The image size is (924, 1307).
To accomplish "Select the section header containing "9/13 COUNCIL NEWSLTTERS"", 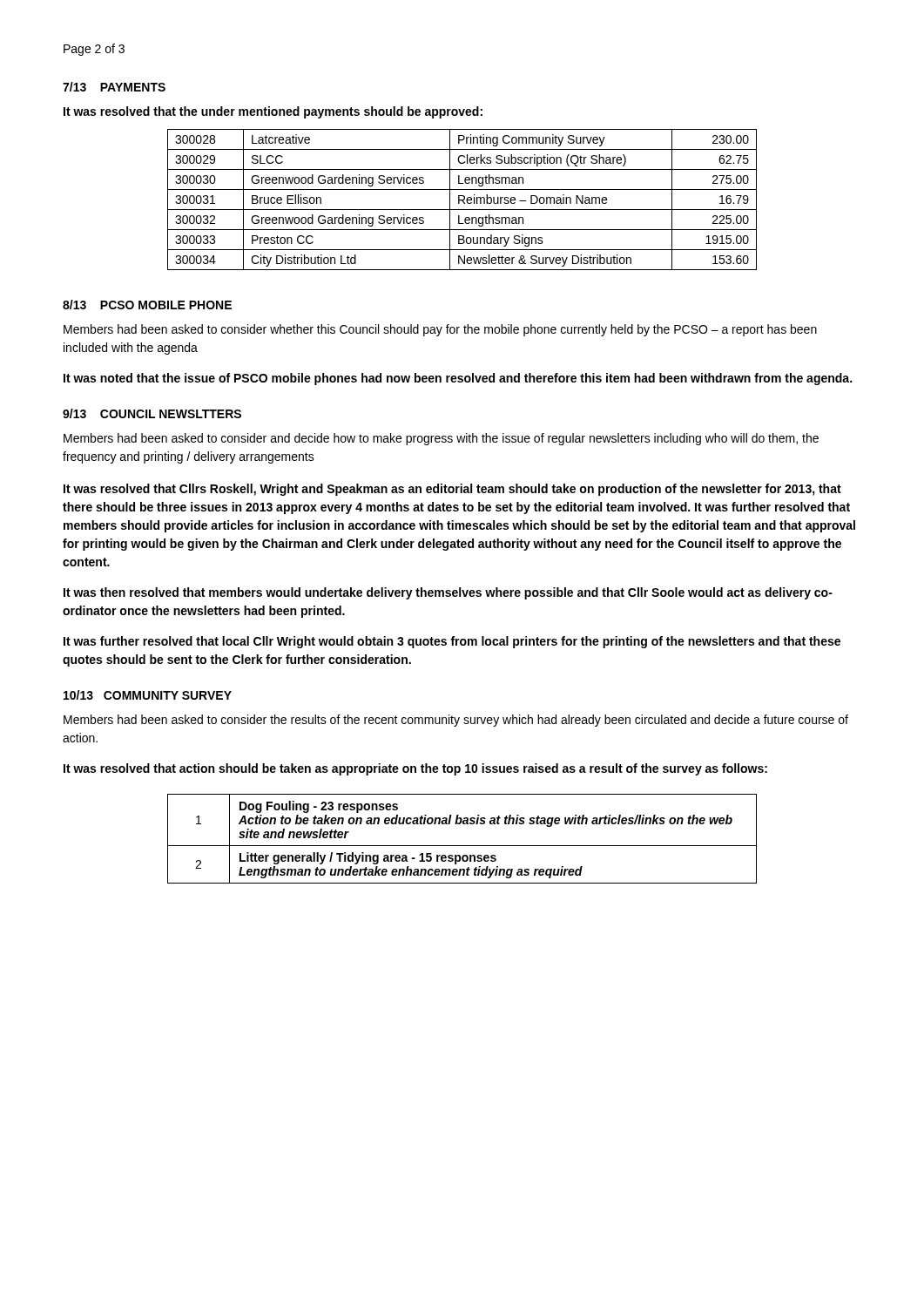I will [152, 414].
